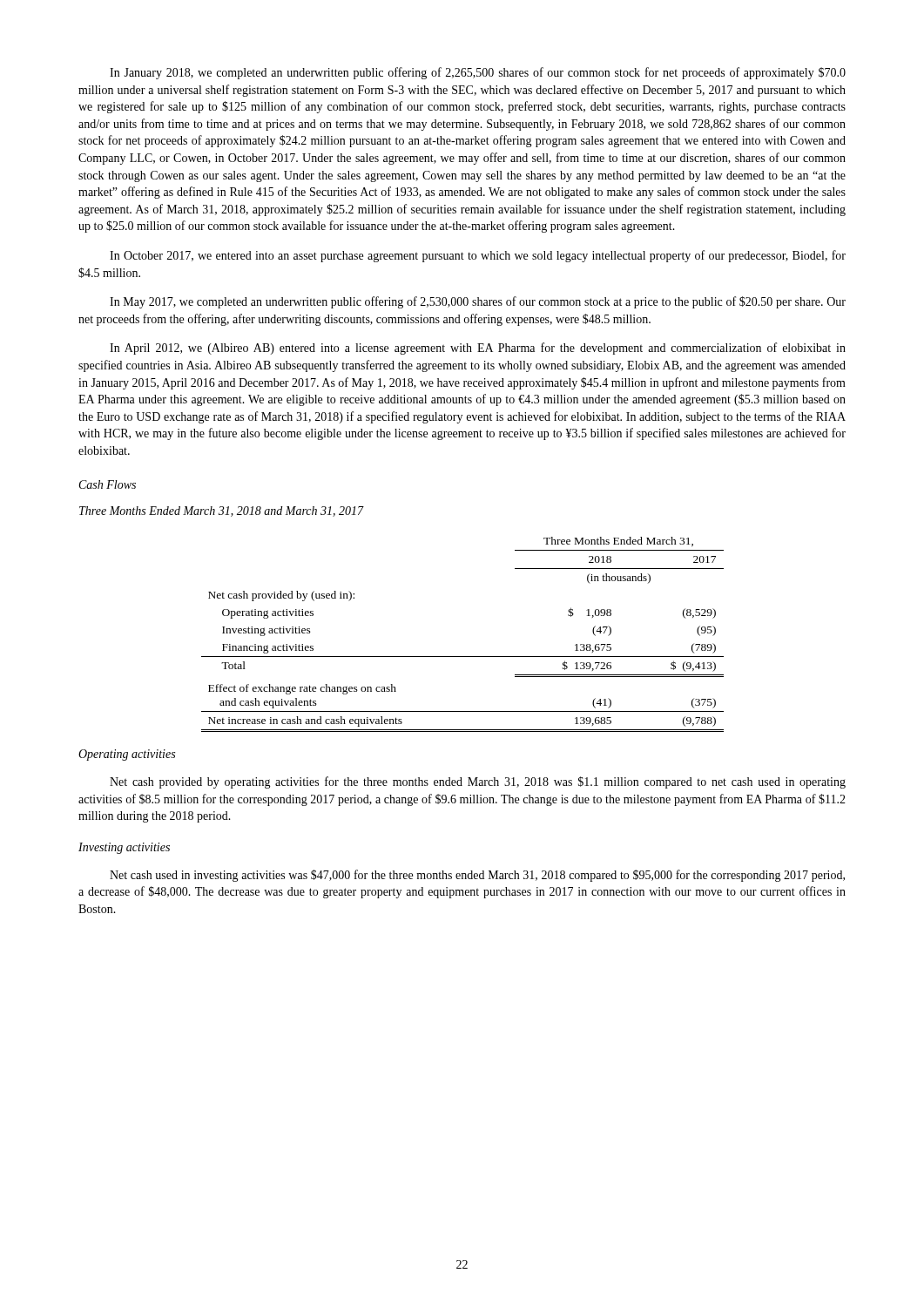Viewport: 924px width, 1307px height.
Task: Locate the section header with the text "Investing activities"
Action: click(x=124, y=848)
